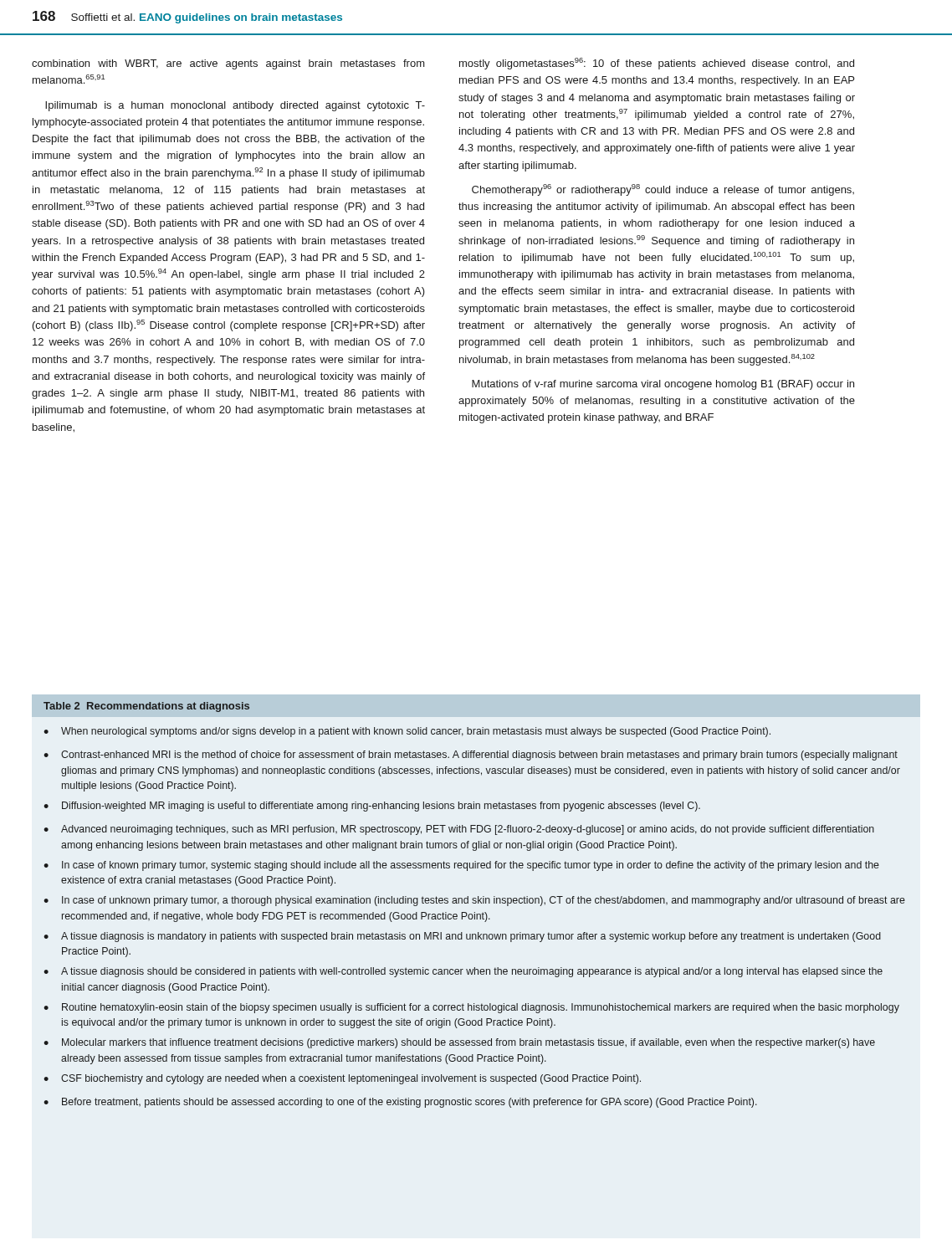This screenshot has height=1255, width=952.
Task: Find the block on this page that starts "• In case of unknown"
Action: pos(476,908)
